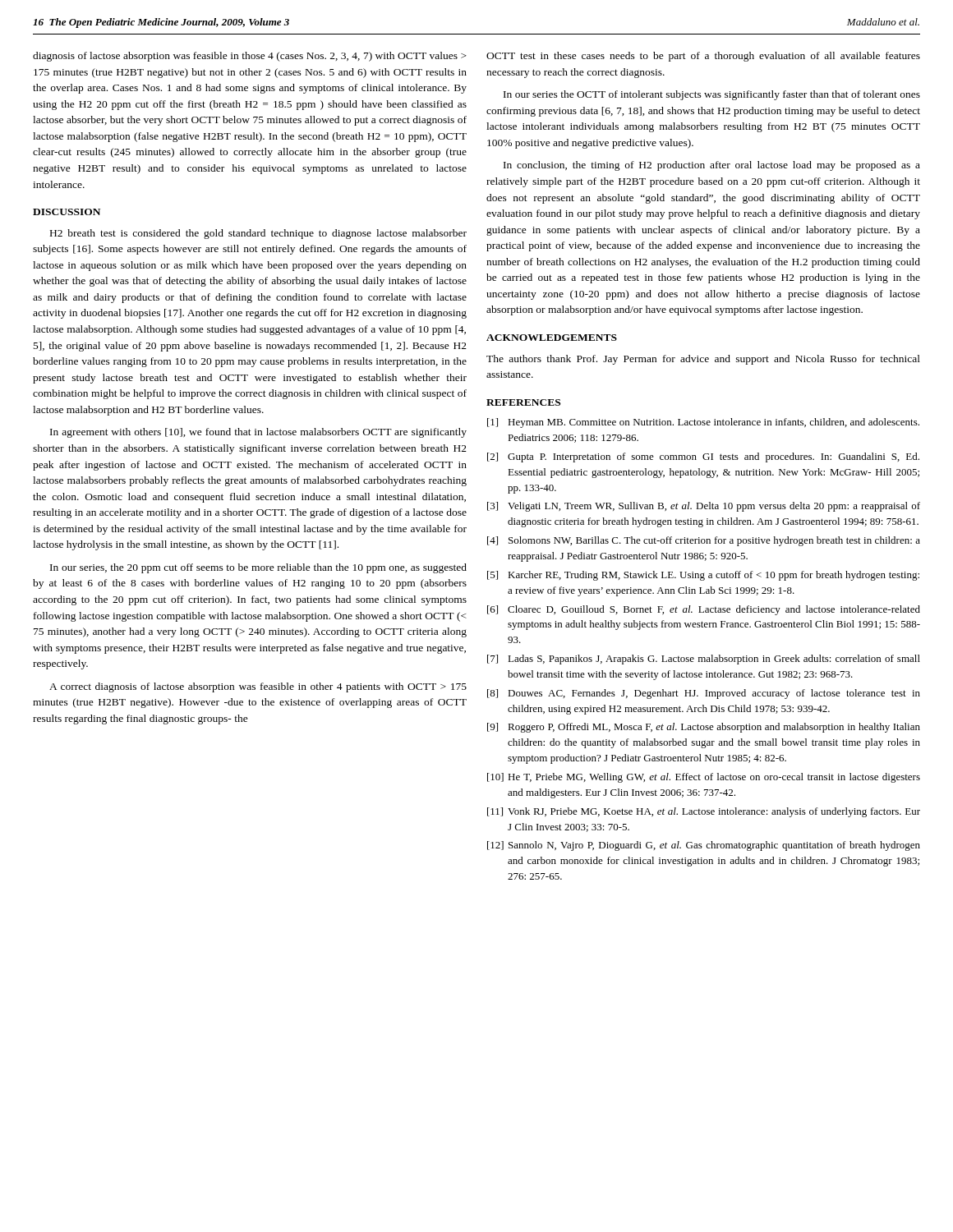Point to the element starting "[7] Ladas S, Papanikos"
This screenshot has width=953, height=1232.
click(703, 667)
